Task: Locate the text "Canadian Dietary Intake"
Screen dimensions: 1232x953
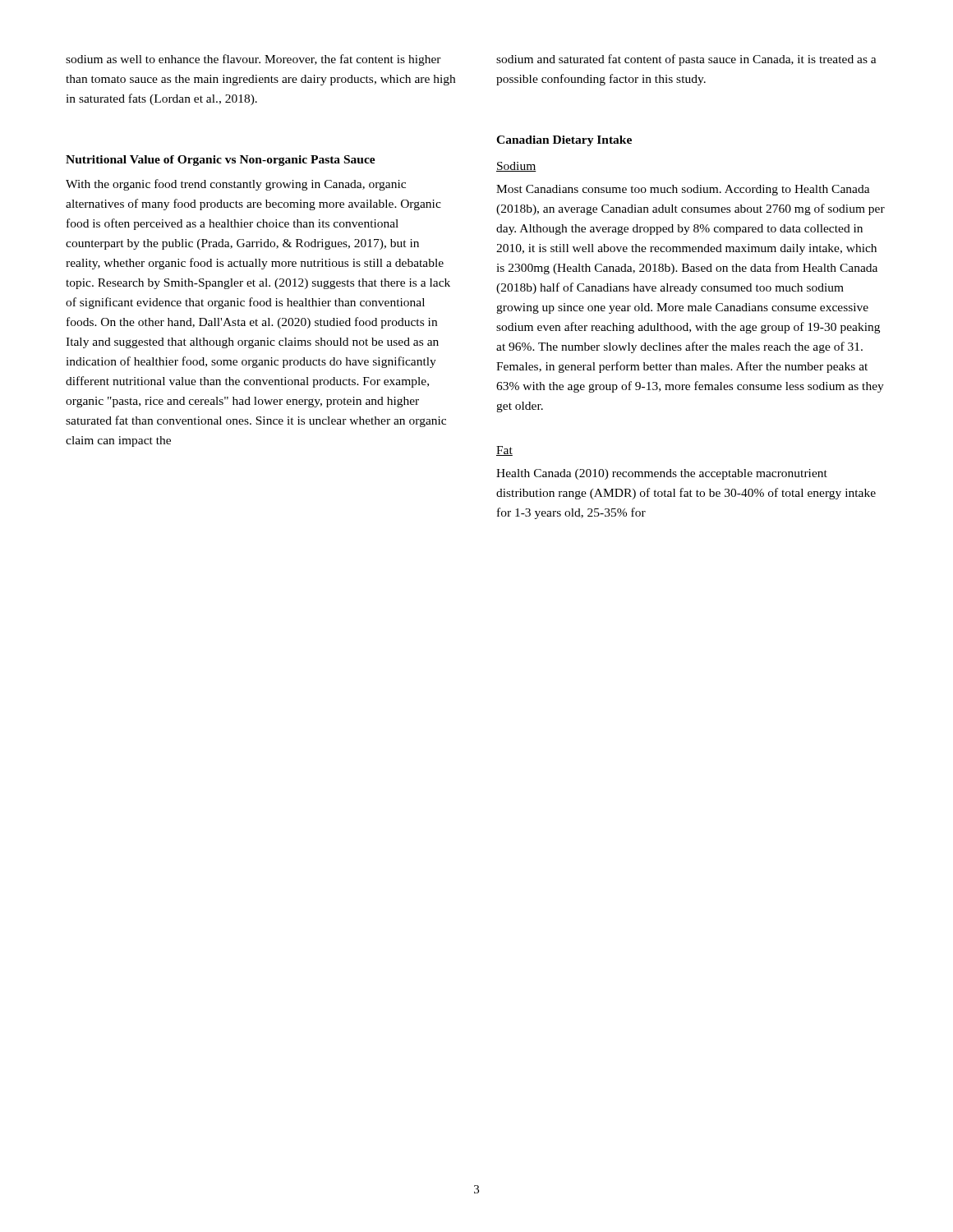Action: point(564,141)
